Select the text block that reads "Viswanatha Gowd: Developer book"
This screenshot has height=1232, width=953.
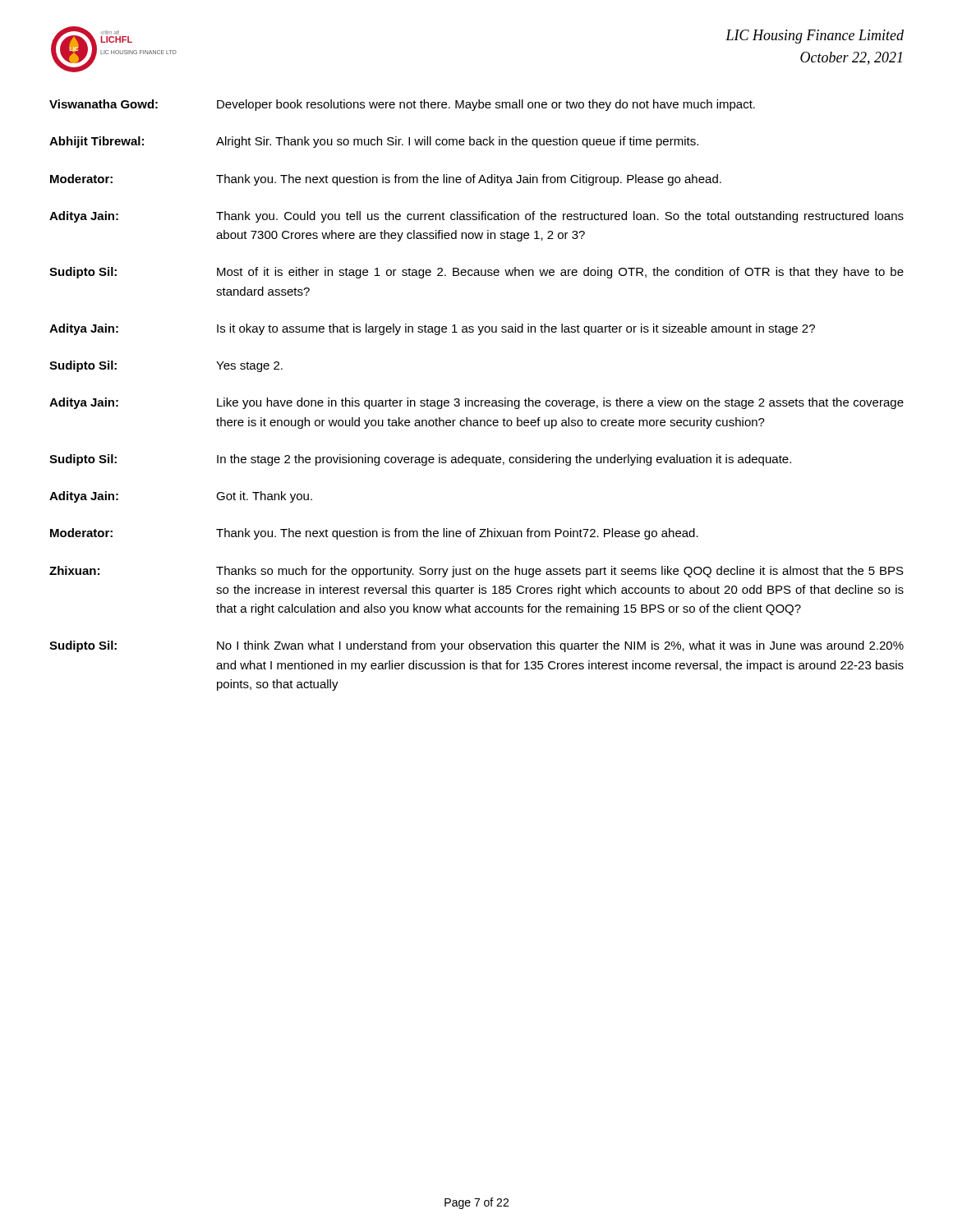476,104
